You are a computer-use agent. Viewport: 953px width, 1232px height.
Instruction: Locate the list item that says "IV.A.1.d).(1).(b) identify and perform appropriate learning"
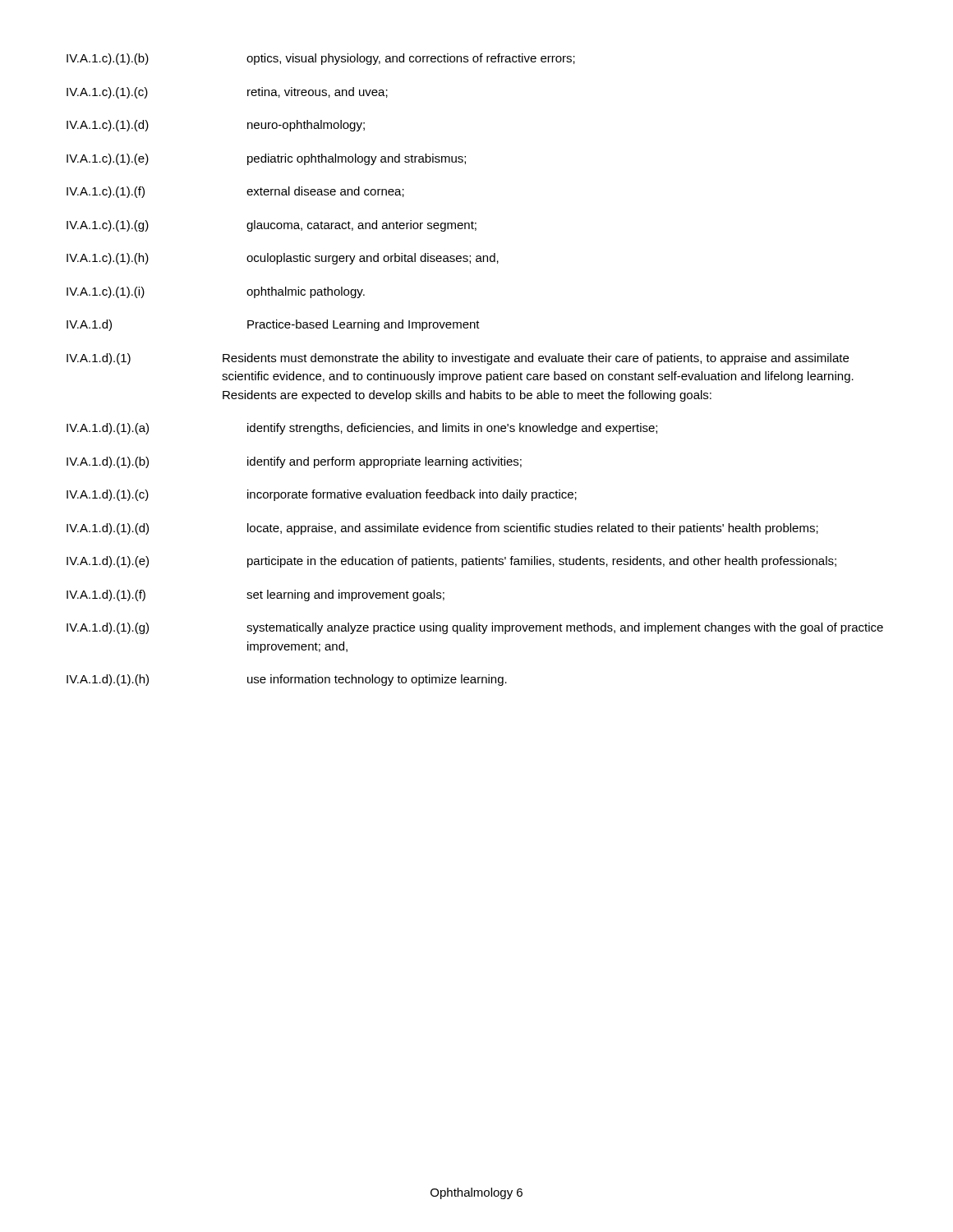pos(476,461)
